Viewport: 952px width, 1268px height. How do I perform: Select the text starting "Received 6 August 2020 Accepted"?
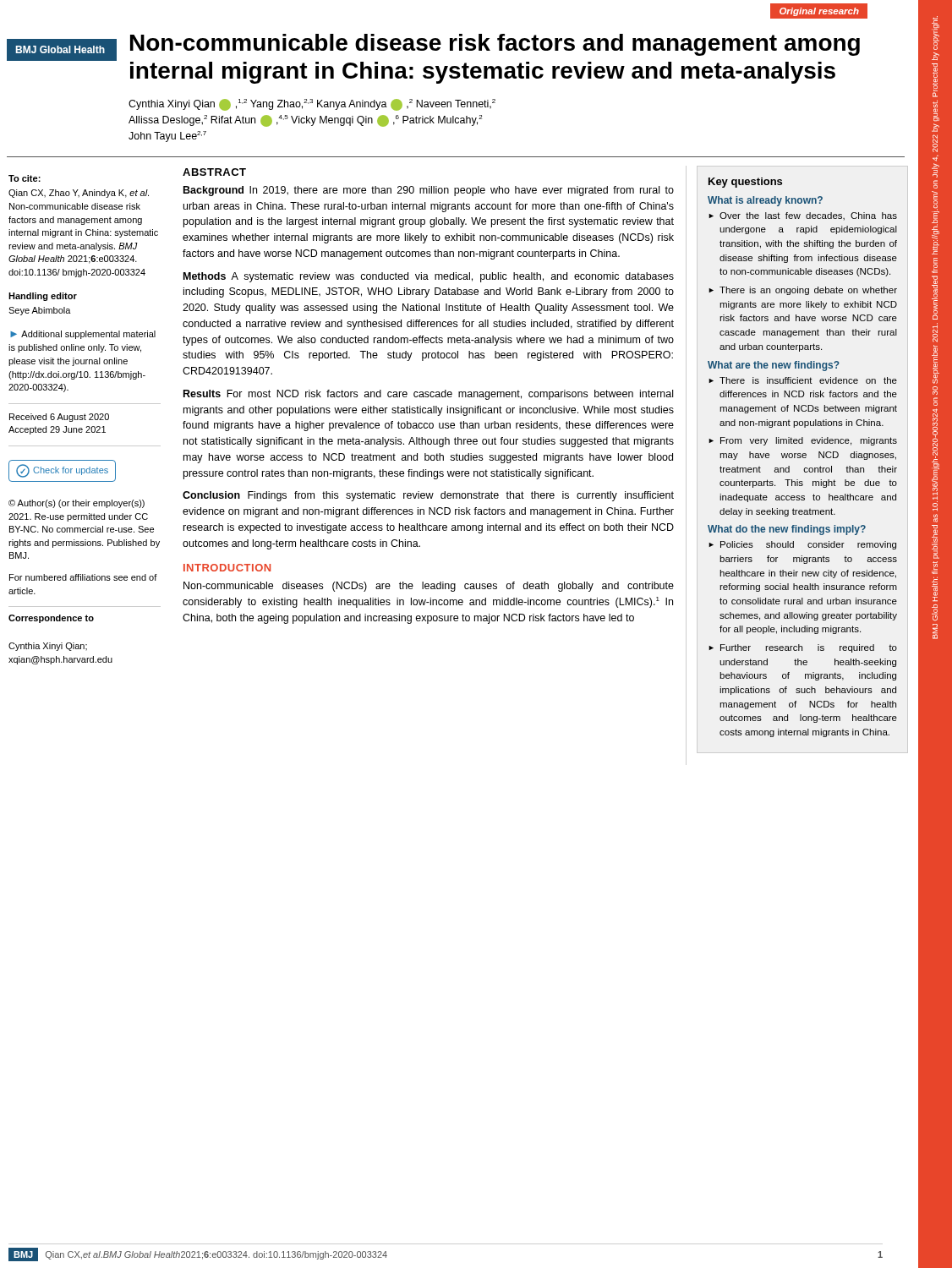(x=59, y=423)
